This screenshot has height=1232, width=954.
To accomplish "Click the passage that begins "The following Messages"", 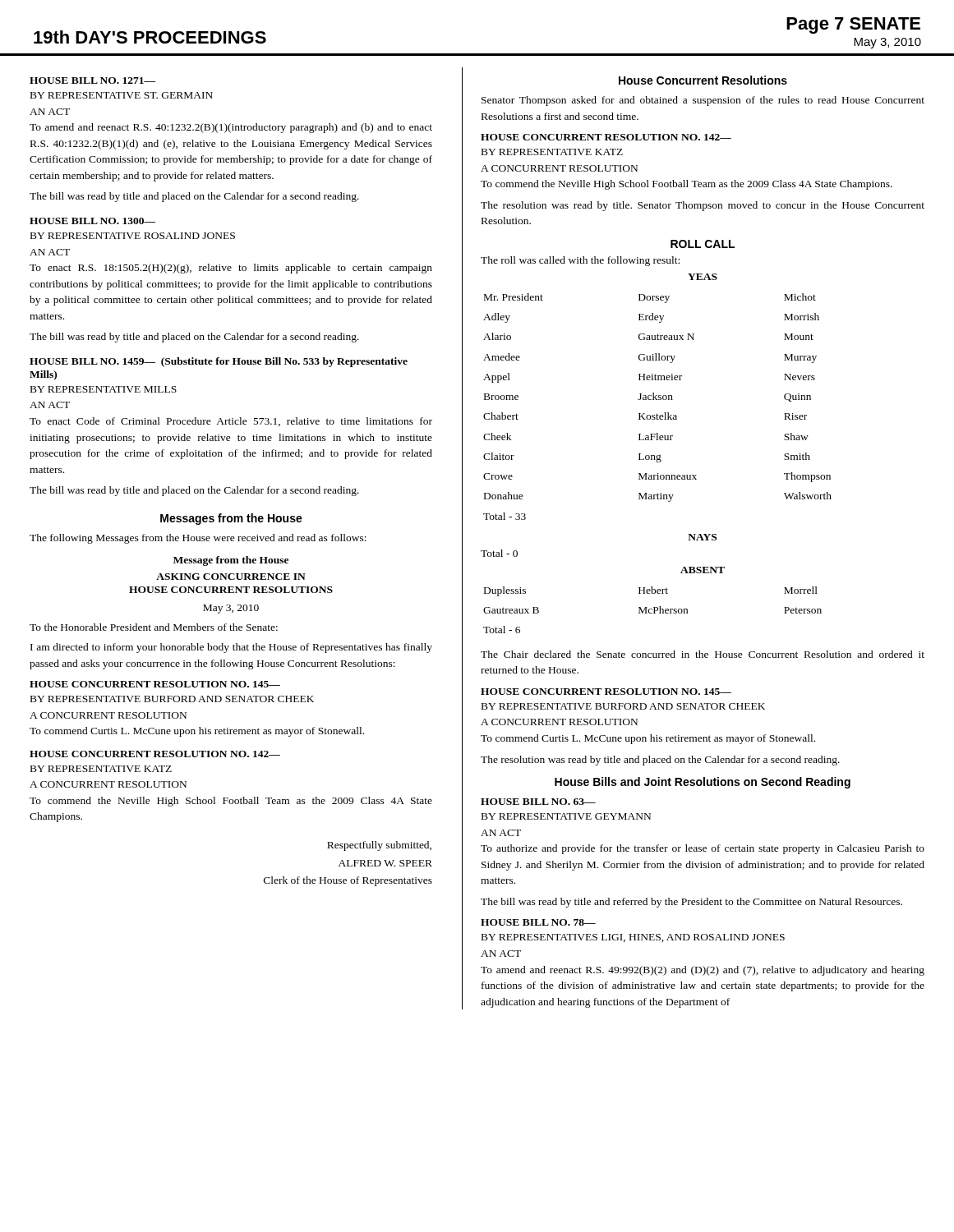I will point(198,537).
